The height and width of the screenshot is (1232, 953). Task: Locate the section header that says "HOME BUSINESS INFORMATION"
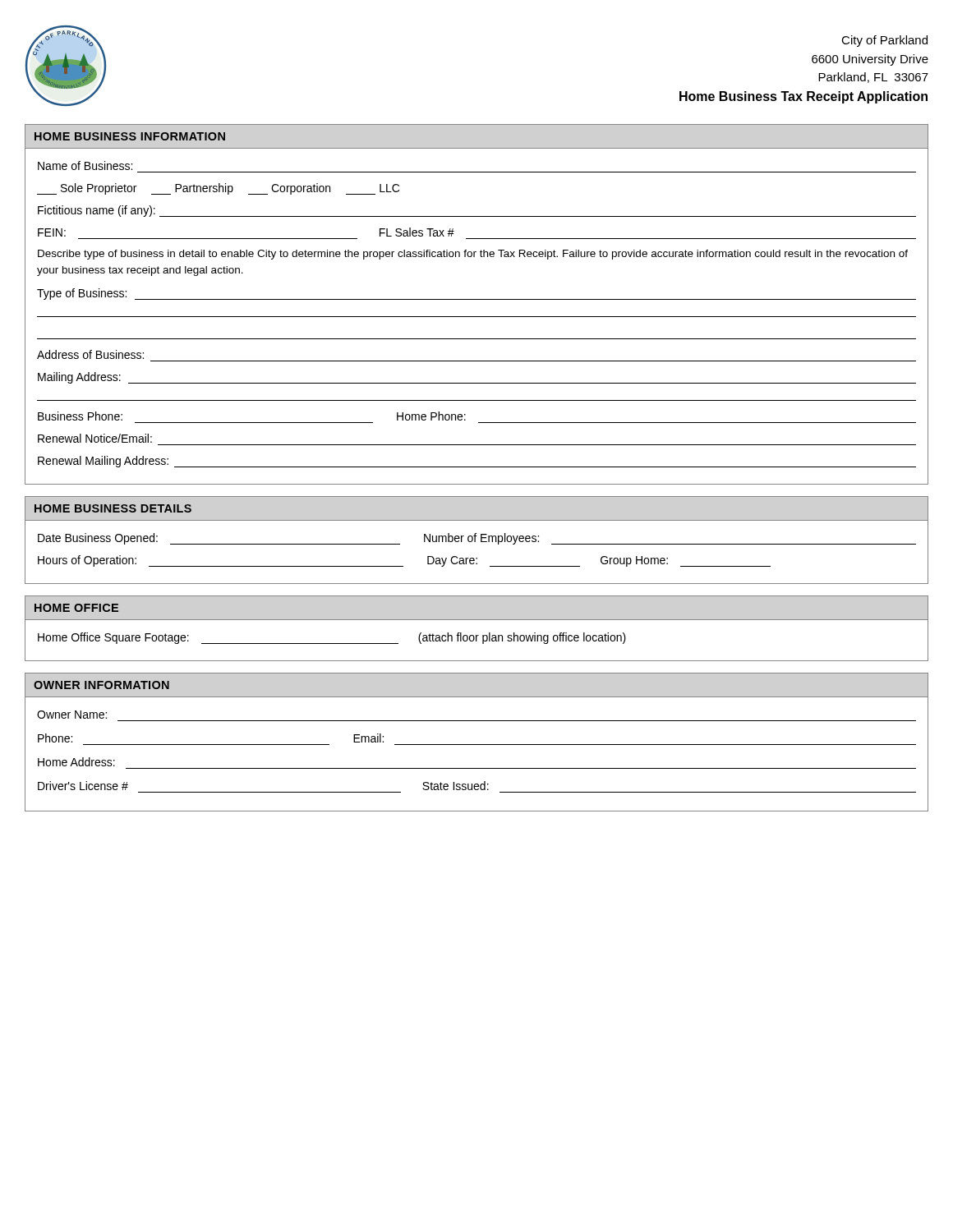point(130,136)
